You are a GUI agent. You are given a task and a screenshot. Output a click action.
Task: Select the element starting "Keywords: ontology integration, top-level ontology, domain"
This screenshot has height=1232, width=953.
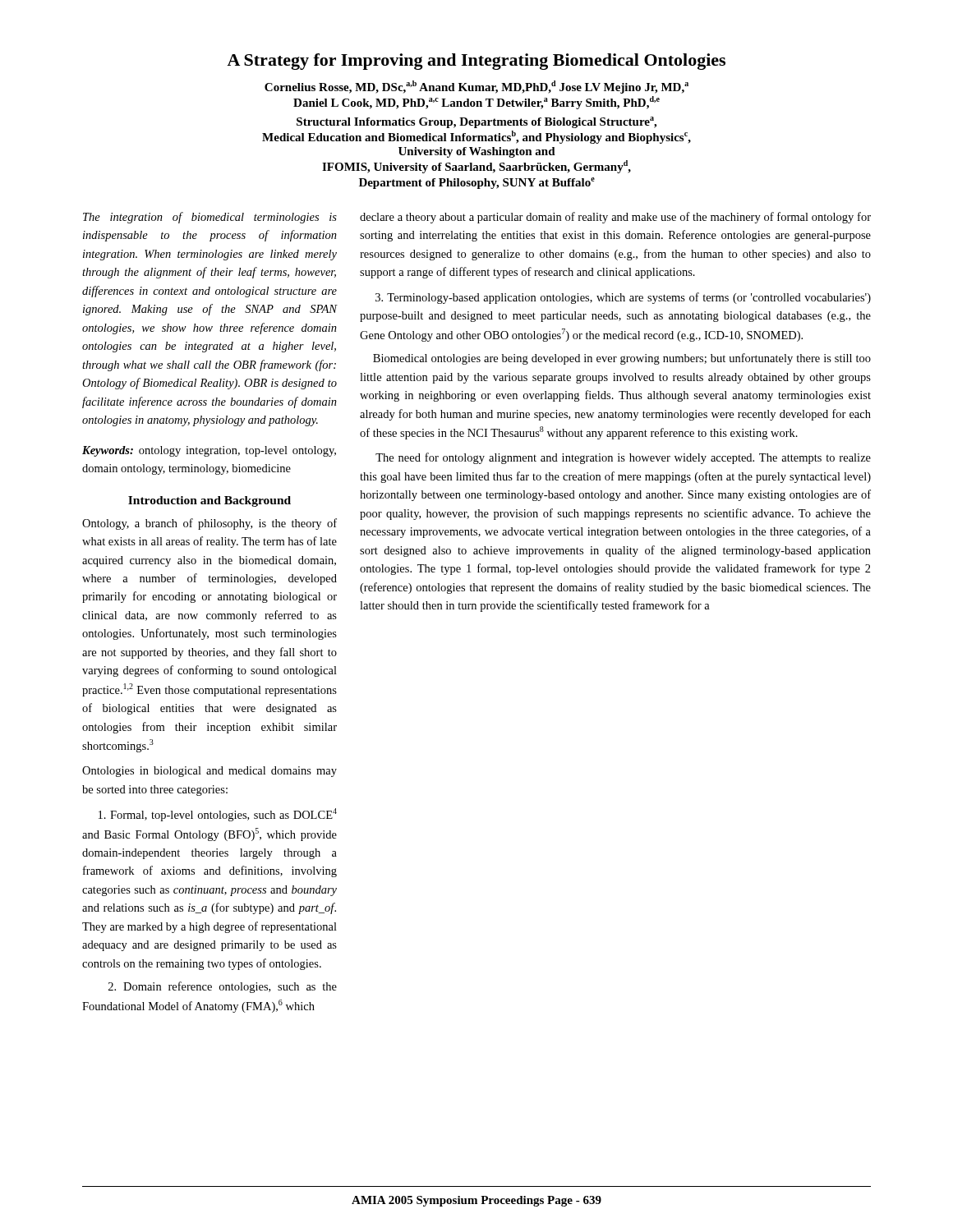[x=209, y=459]
